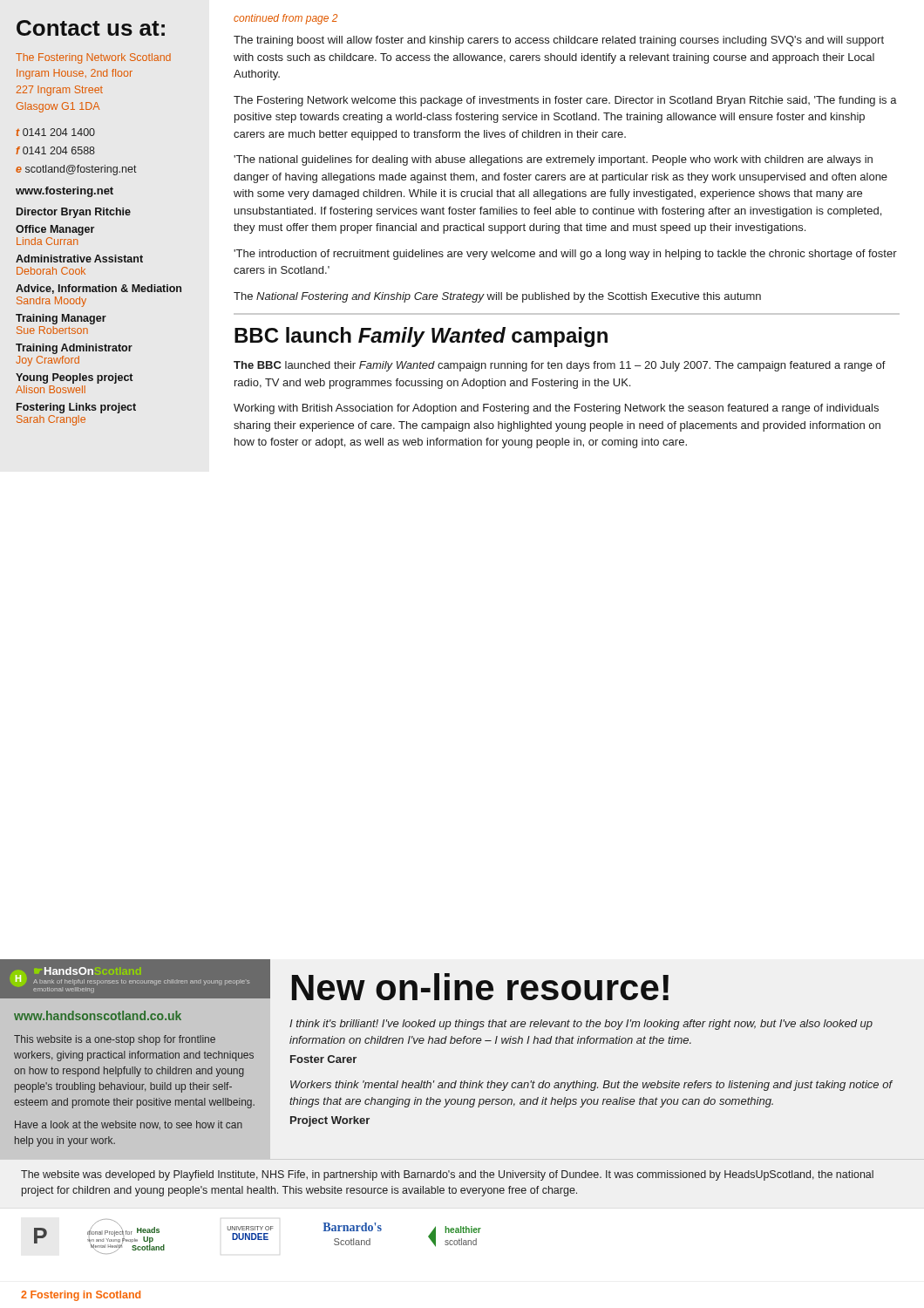Click where it says "Advice, Information & Mediation Sandra Moody"
The width and height of the screenshot is (924, 1308).
pyautogui.click(x=105, y=295)
